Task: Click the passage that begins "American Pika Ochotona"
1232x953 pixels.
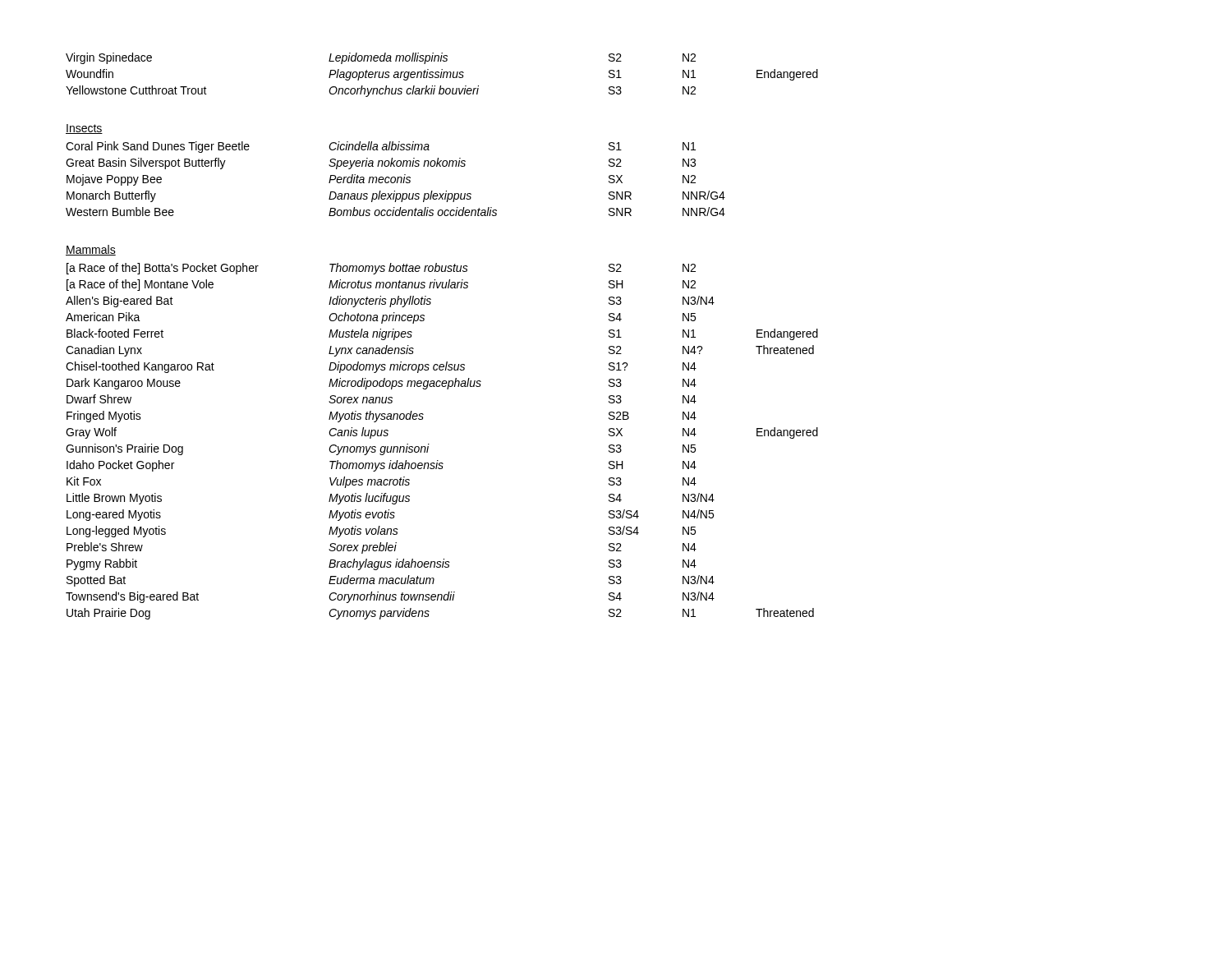Action: (411, 317)
